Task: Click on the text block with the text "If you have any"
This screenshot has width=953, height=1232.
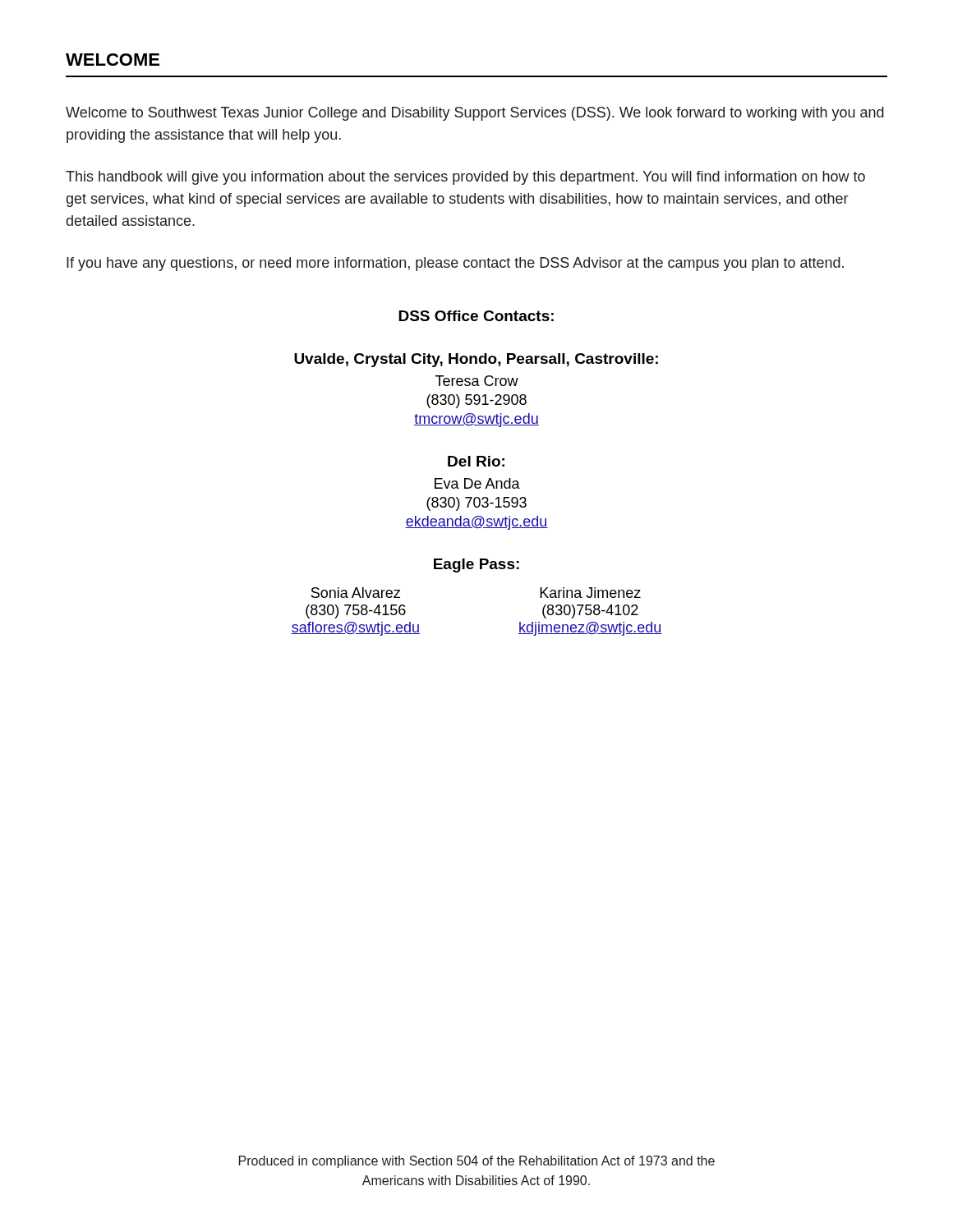Action: (x=455, y=263)
